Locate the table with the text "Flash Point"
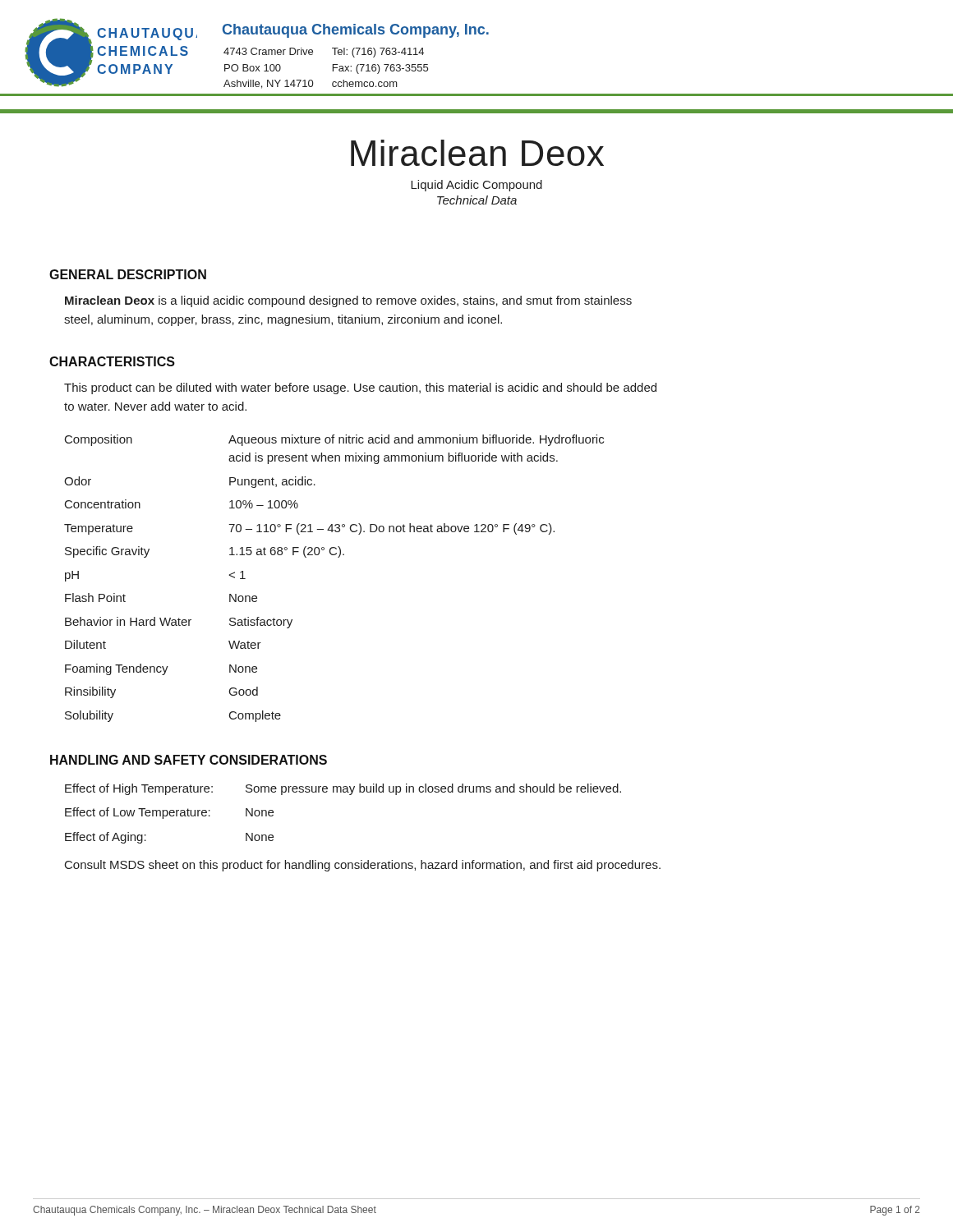This screenshot has width=953, height=1232. click(476, 577)
